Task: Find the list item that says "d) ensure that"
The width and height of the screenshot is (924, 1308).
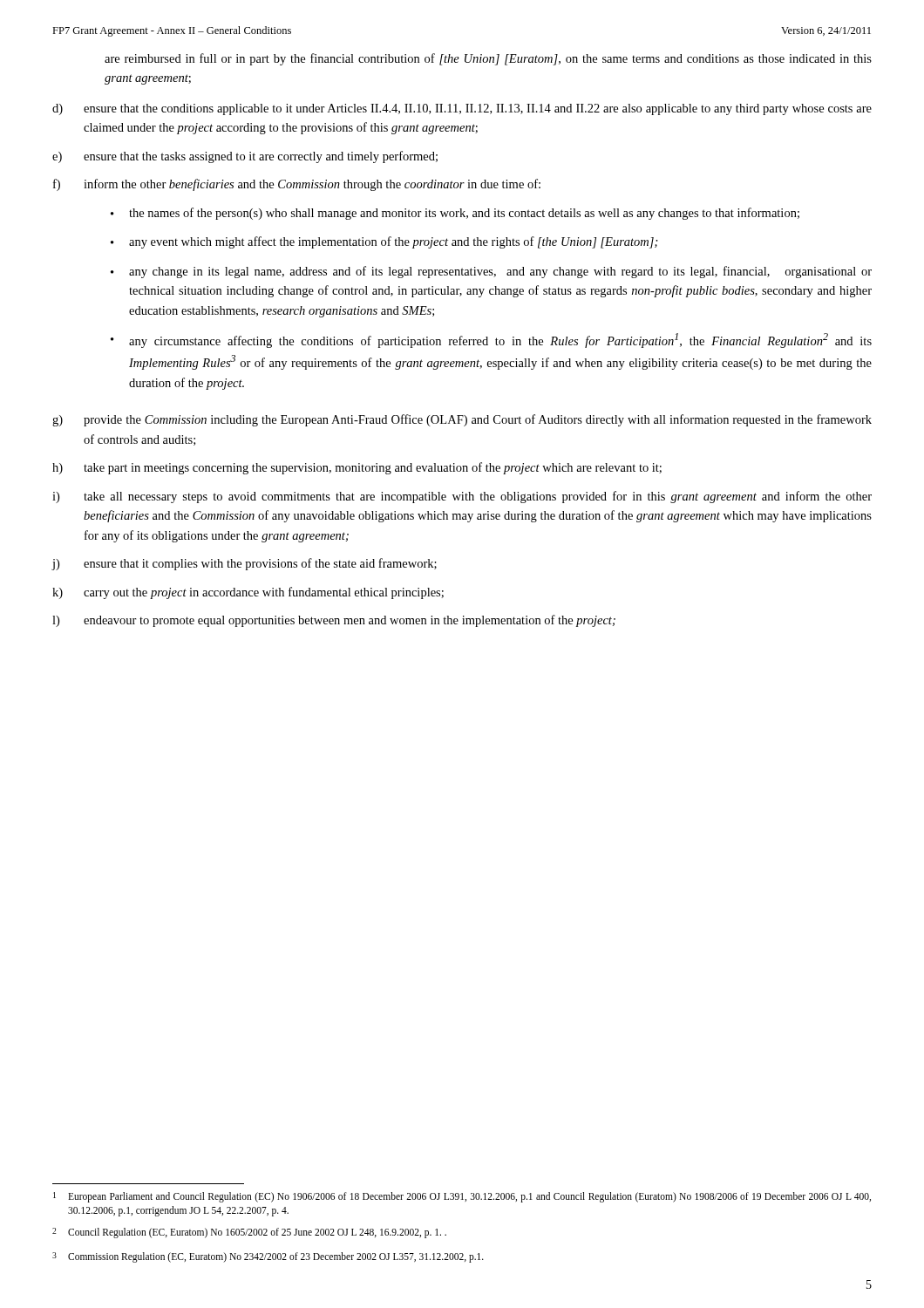Action: pyautogui.click(x=462, y=118)
